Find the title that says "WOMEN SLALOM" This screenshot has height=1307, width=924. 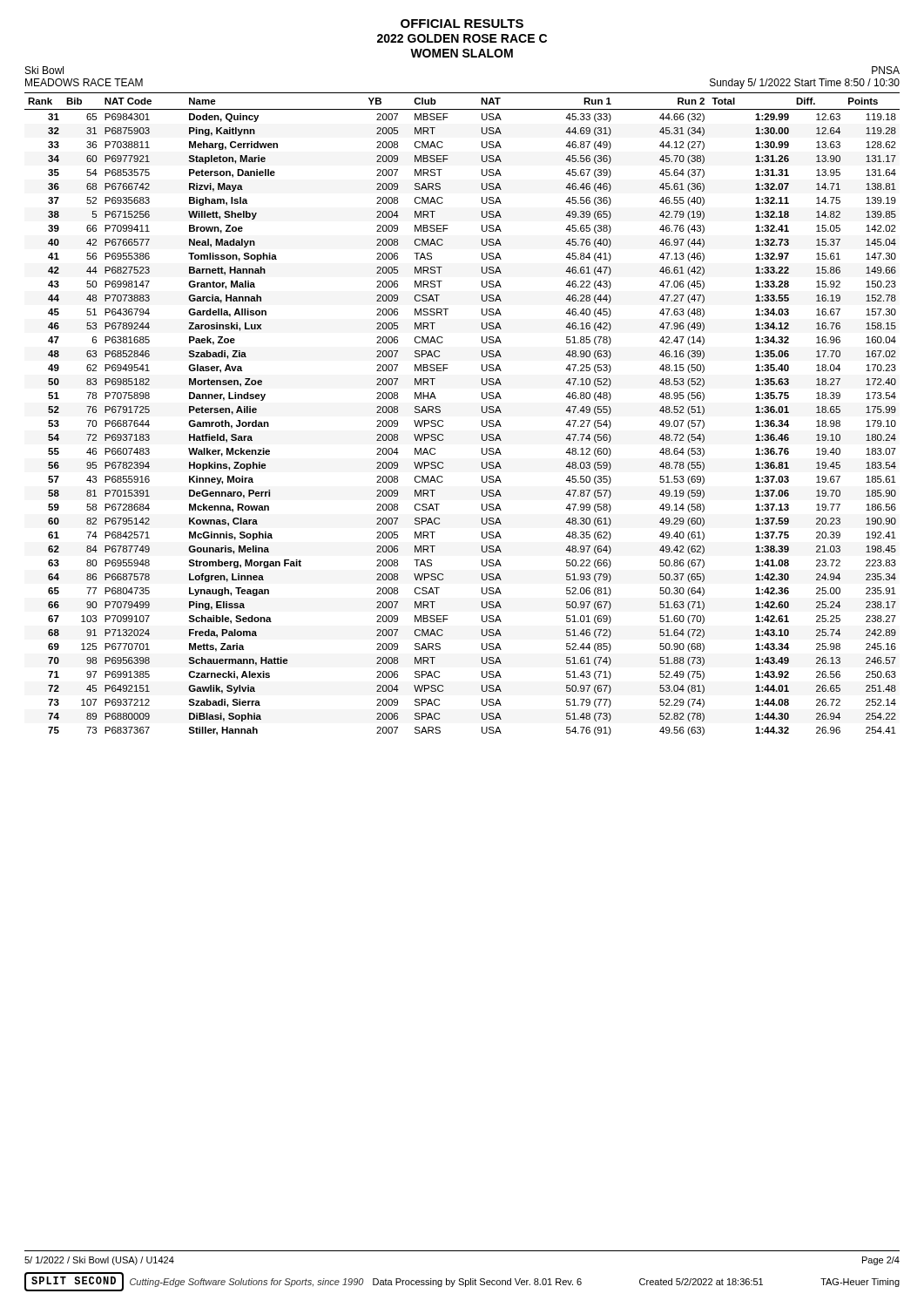point(462,53)
